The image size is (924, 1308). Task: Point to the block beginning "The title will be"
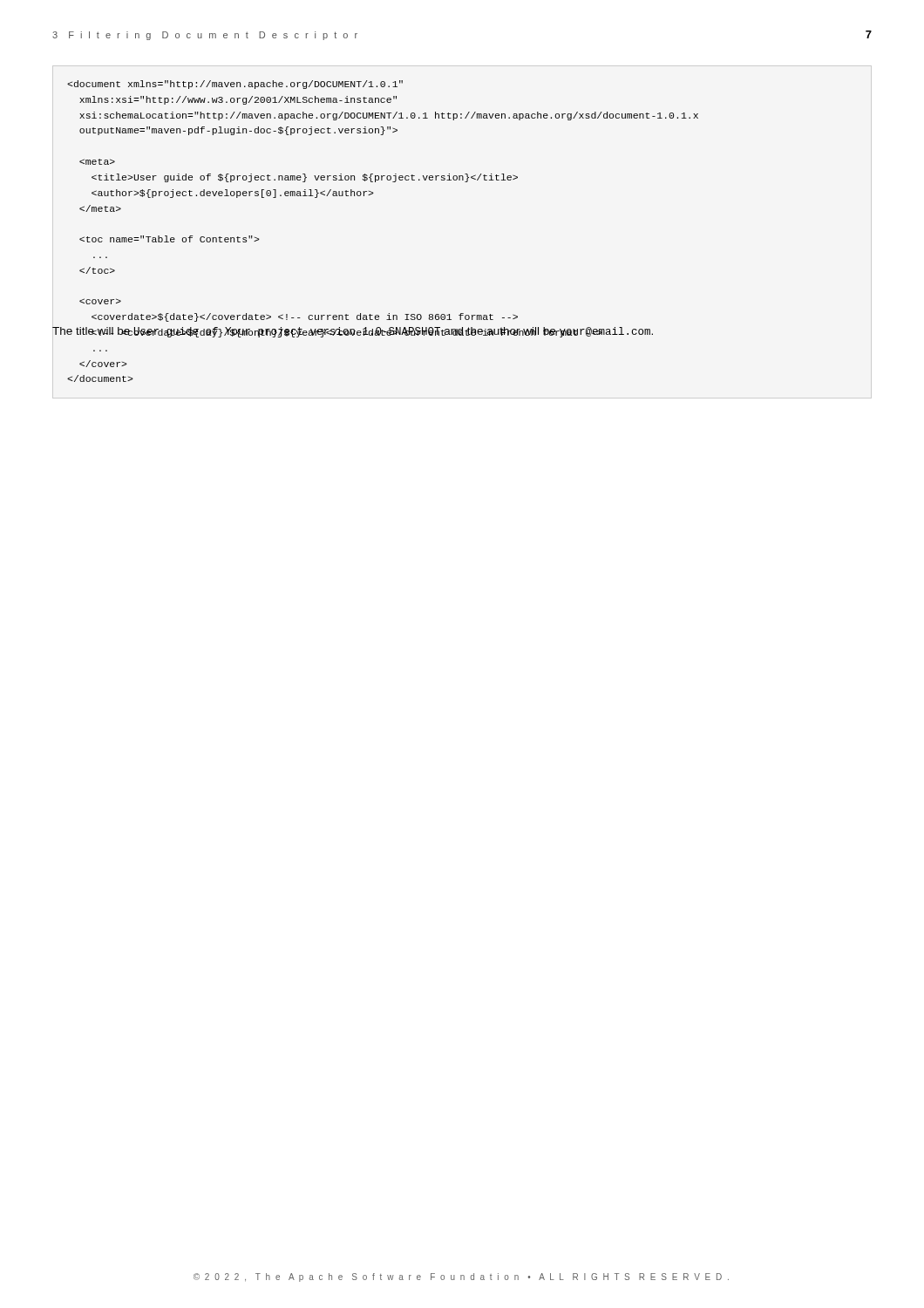(x=353, y=331)
